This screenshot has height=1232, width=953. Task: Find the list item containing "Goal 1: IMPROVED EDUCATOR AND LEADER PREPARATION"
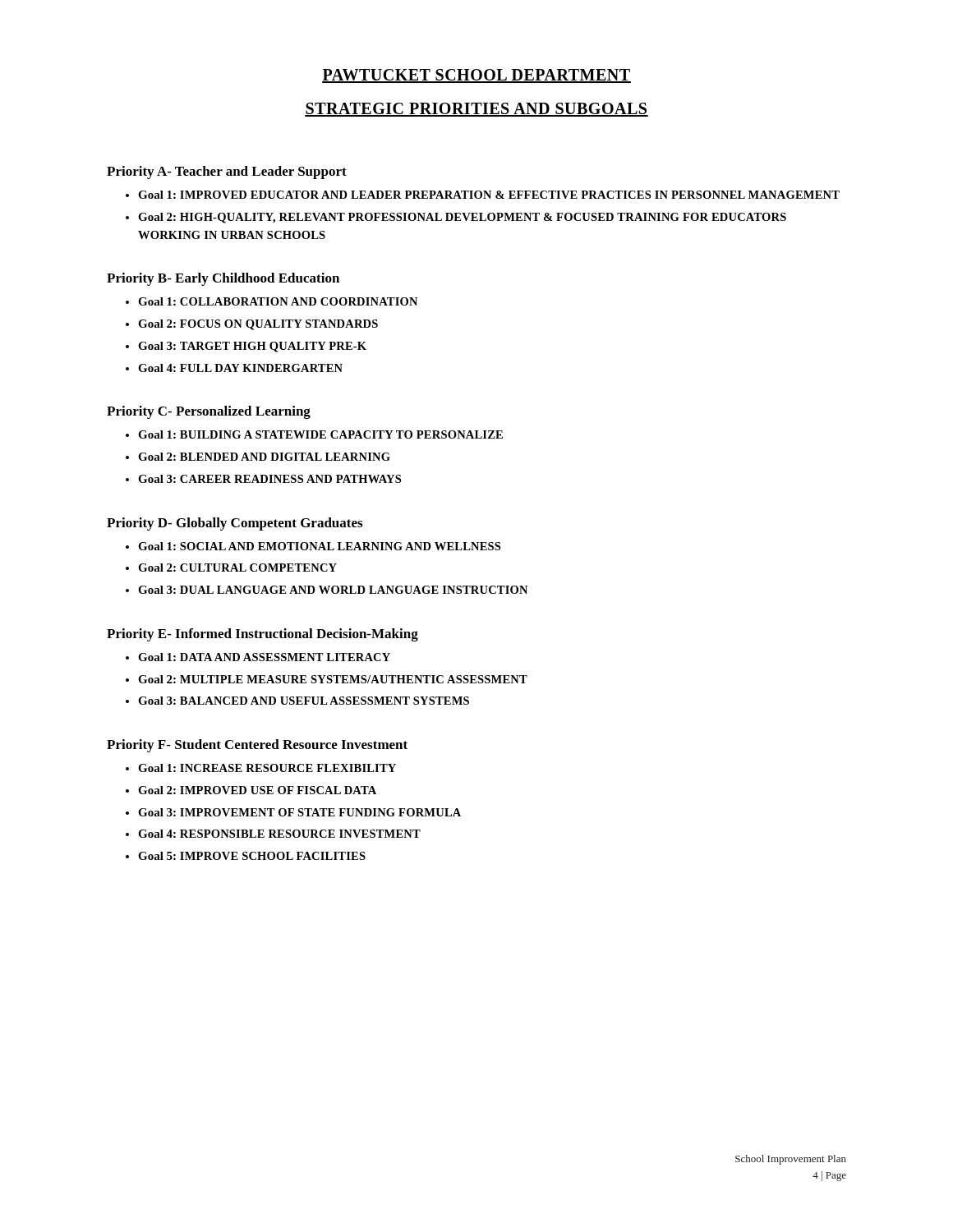pos(489,195)
